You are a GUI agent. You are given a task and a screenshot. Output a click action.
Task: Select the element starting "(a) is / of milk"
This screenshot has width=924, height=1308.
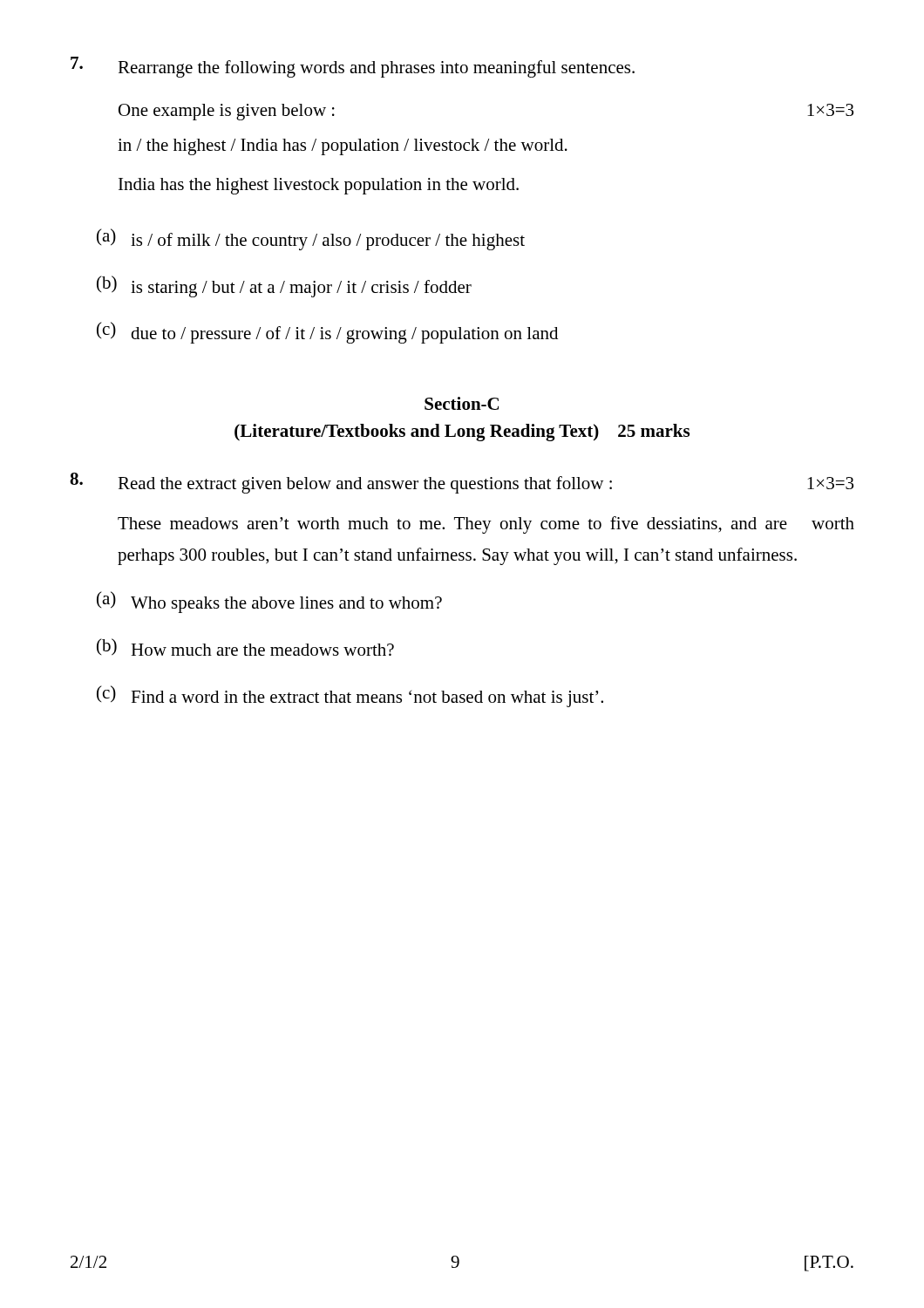310,241
